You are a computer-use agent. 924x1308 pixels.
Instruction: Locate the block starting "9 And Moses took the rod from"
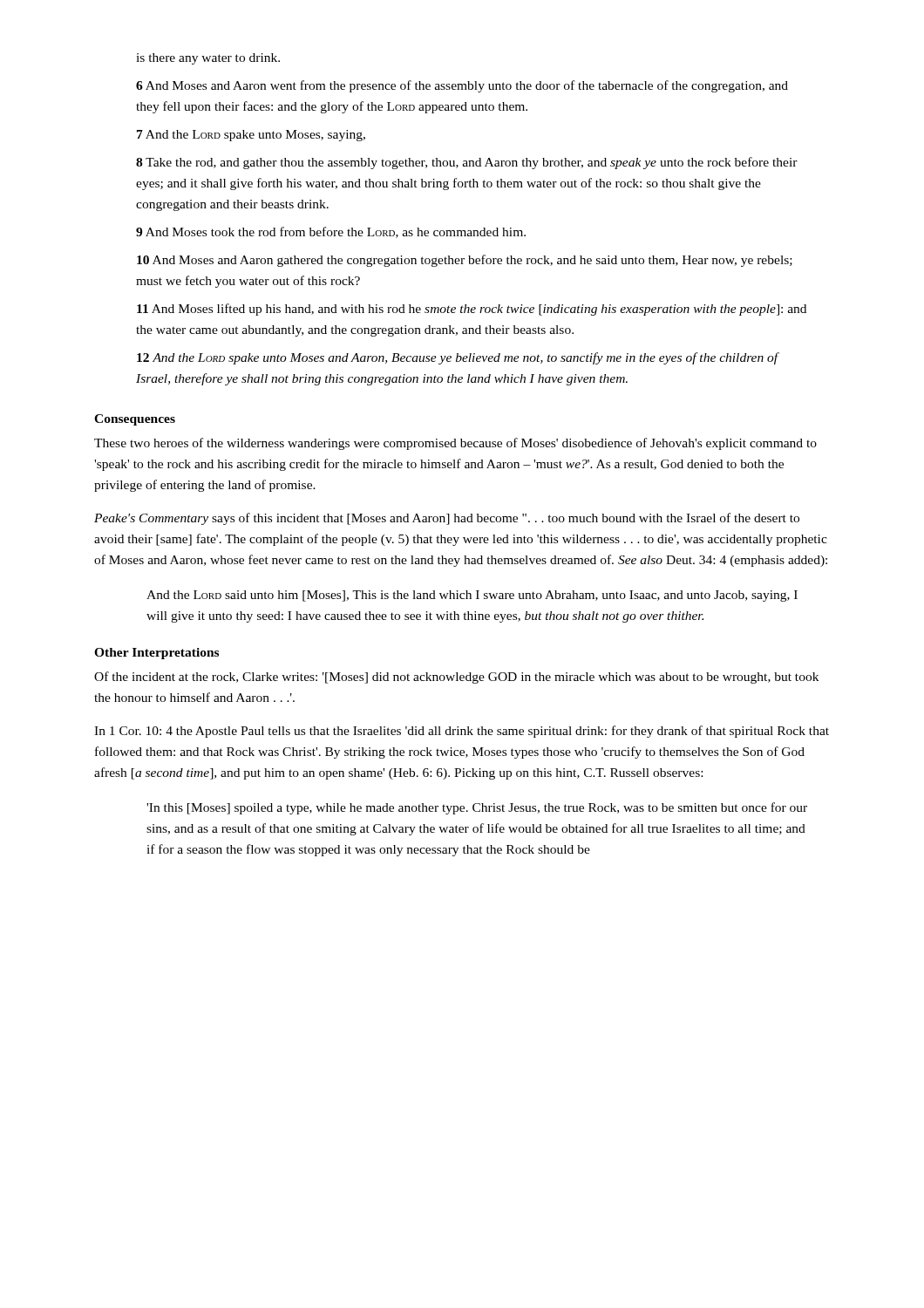331,232
